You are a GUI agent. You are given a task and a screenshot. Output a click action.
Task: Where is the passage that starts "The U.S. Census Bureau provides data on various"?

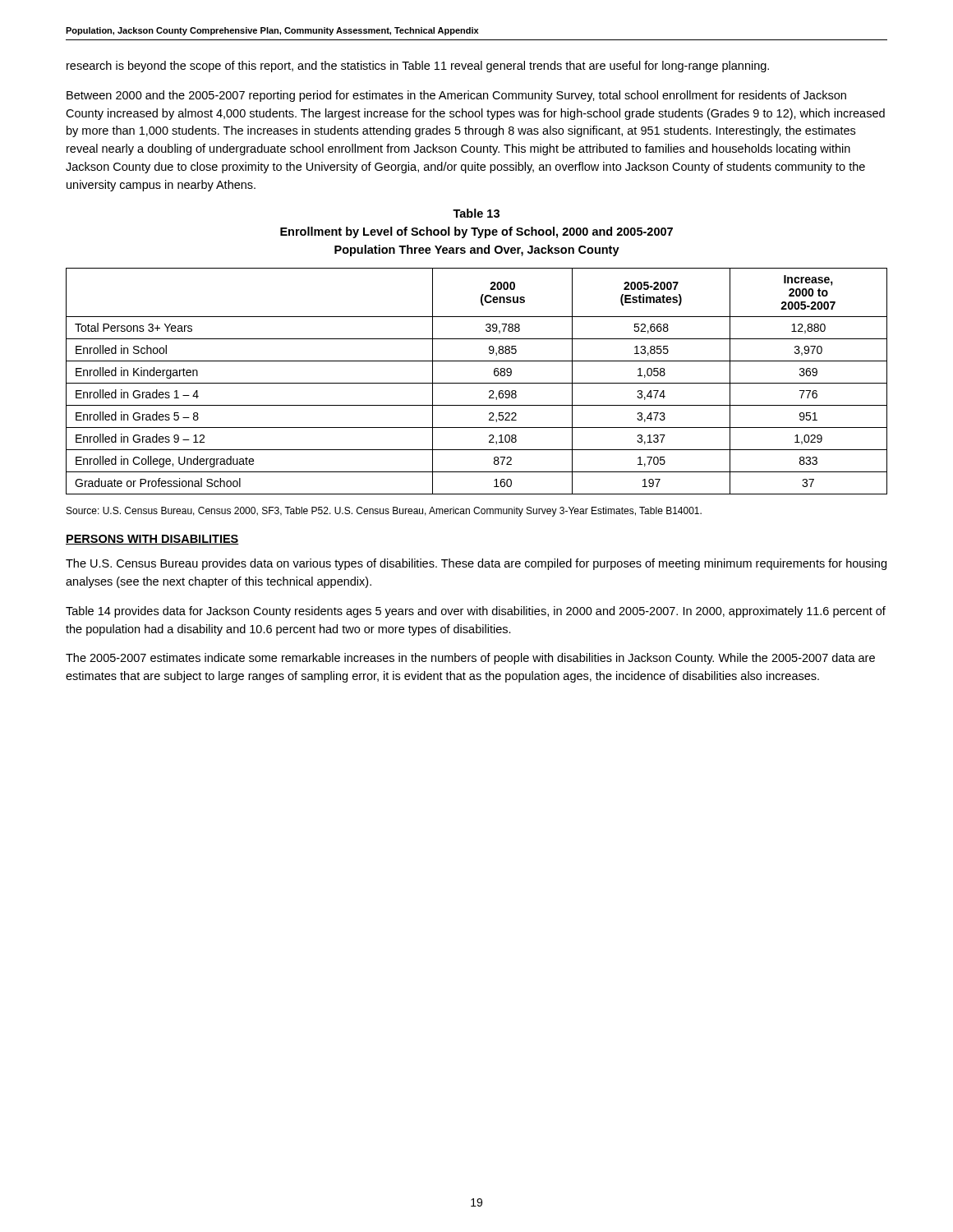tap(476, 573)
